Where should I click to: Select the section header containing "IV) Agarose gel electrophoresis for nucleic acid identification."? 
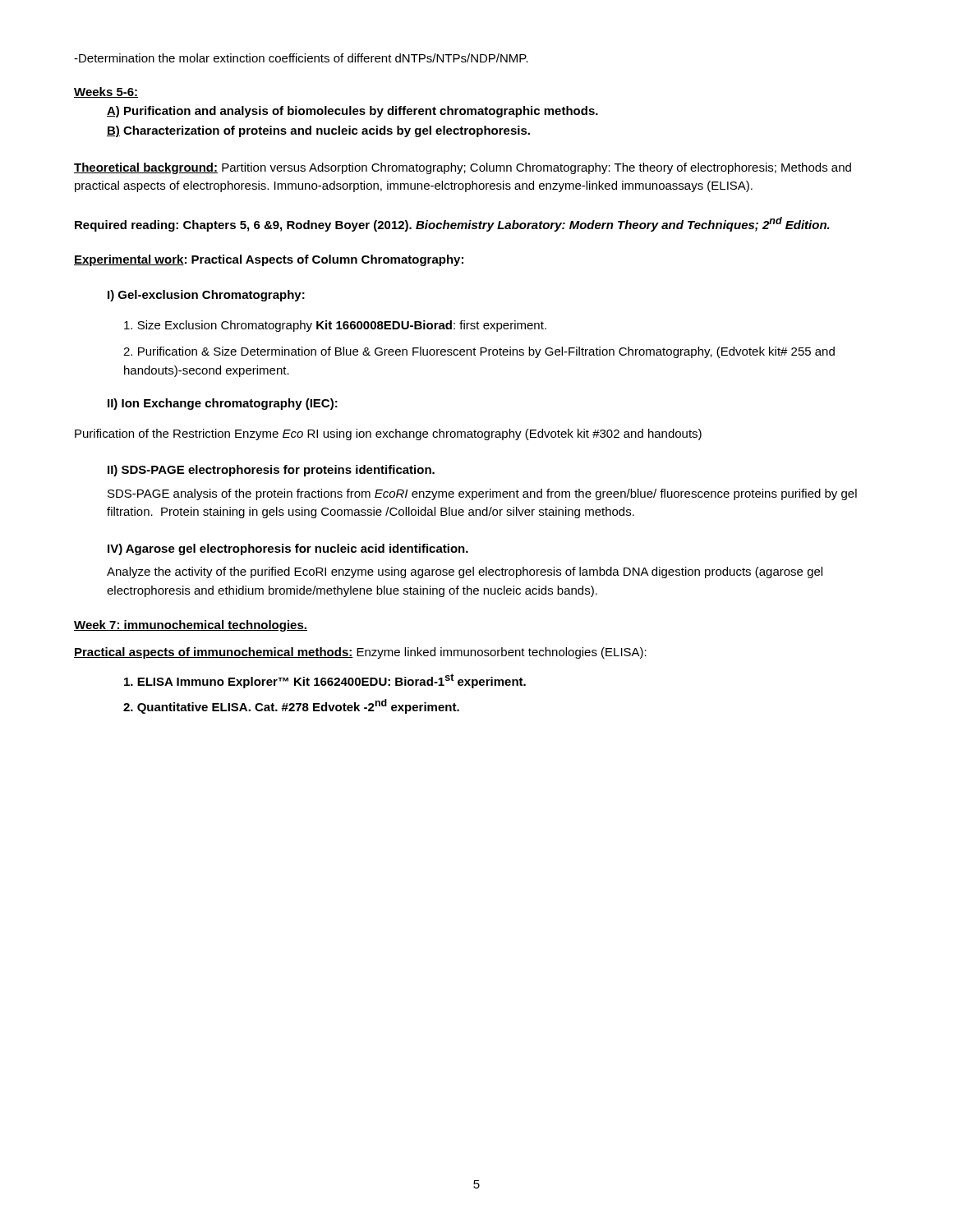[288, 548]
